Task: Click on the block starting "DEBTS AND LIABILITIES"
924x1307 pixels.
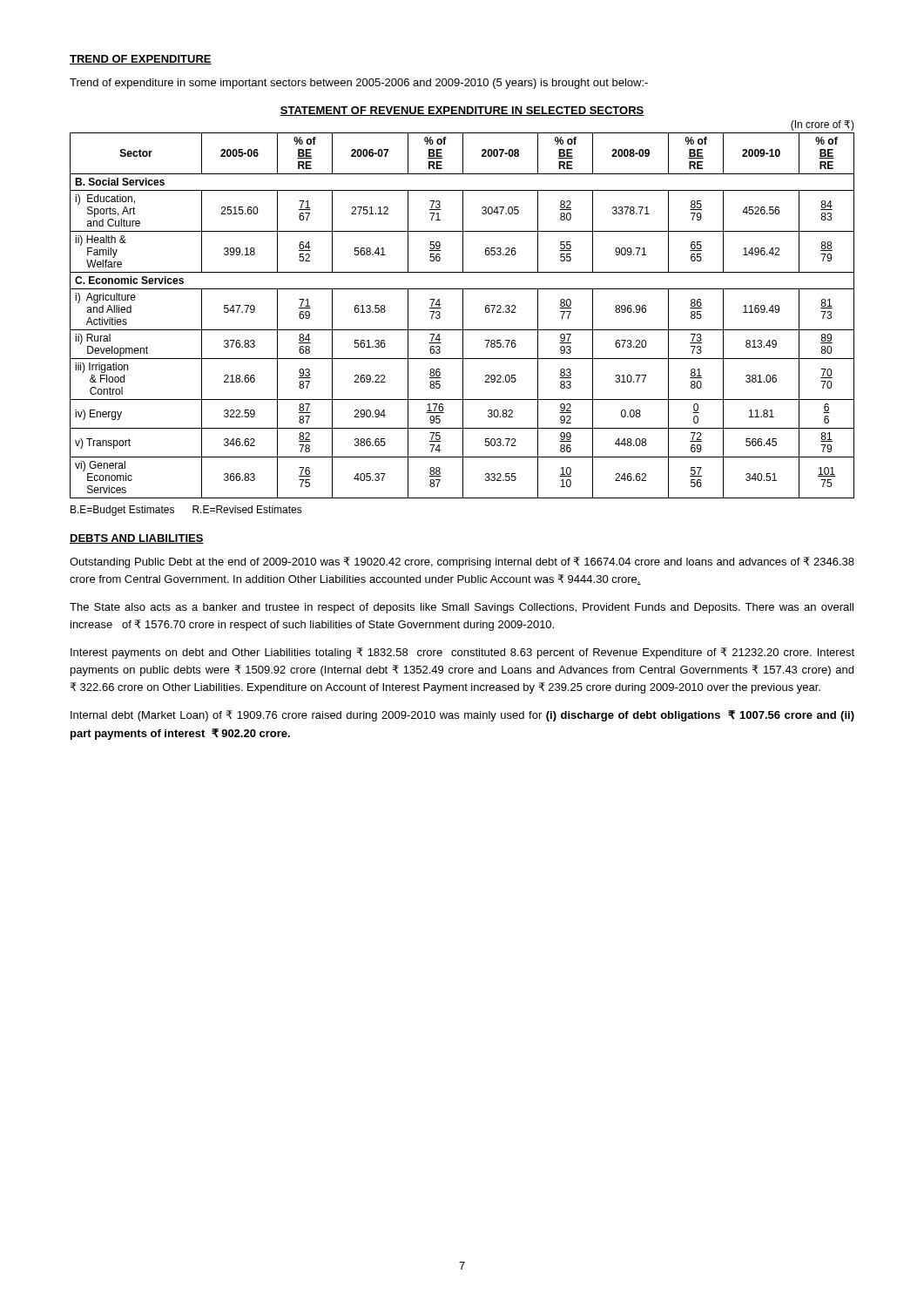Action: [136, 538]
